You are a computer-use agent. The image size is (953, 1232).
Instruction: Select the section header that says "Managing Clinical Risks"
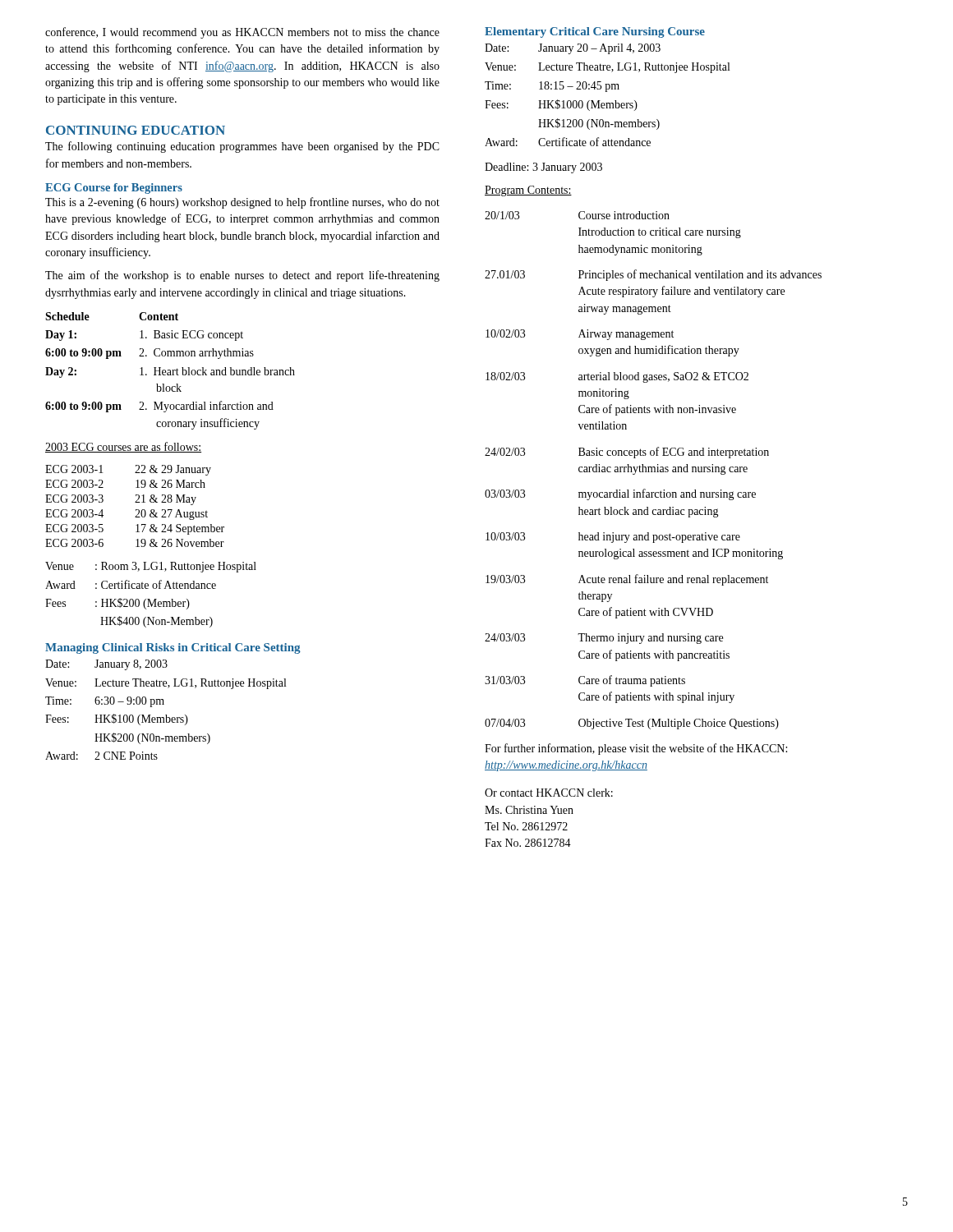(x=173, y=647)
